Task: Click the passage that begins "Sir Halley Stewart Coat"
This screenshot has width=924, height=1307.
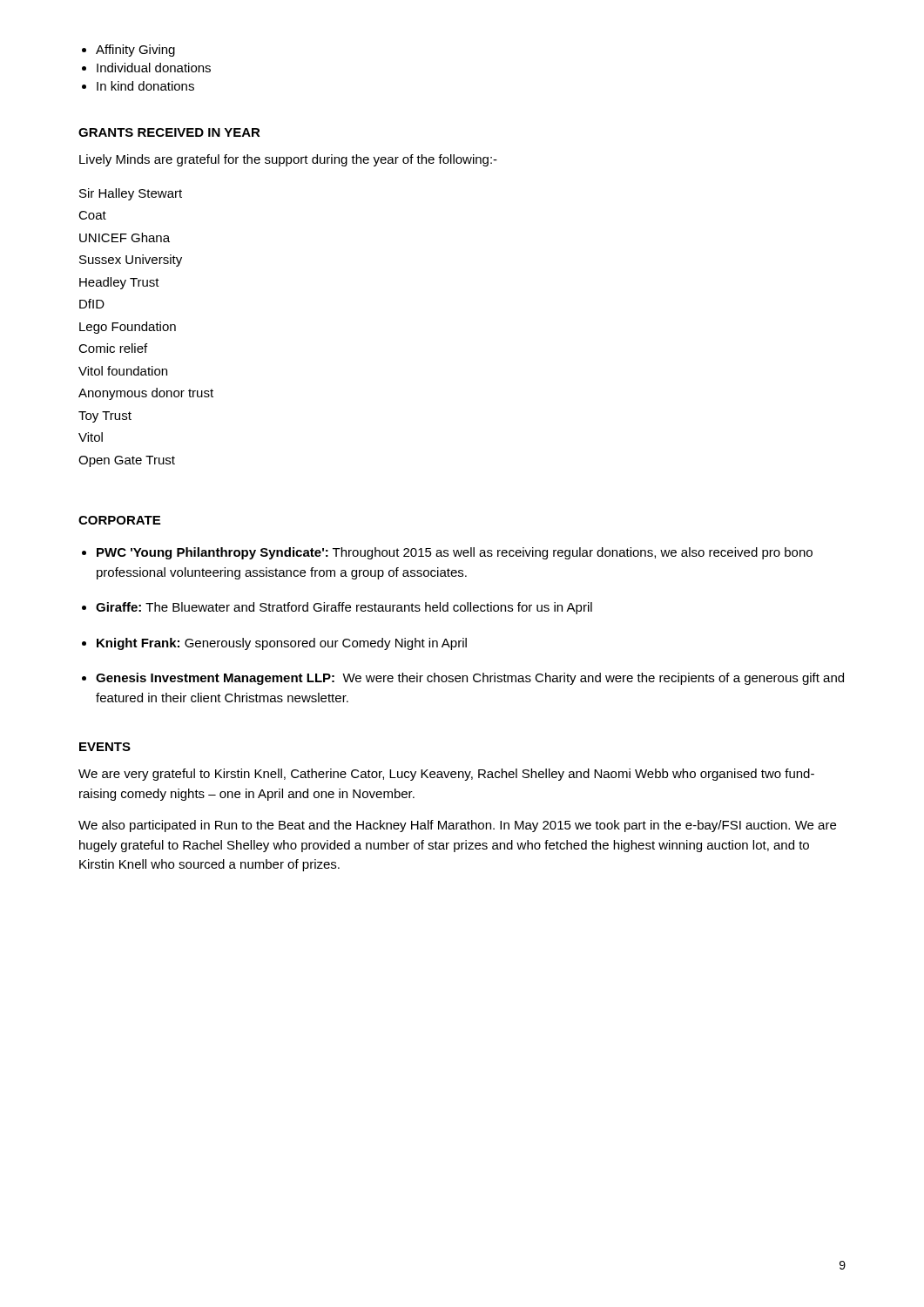Action: (x=146, y=326)
